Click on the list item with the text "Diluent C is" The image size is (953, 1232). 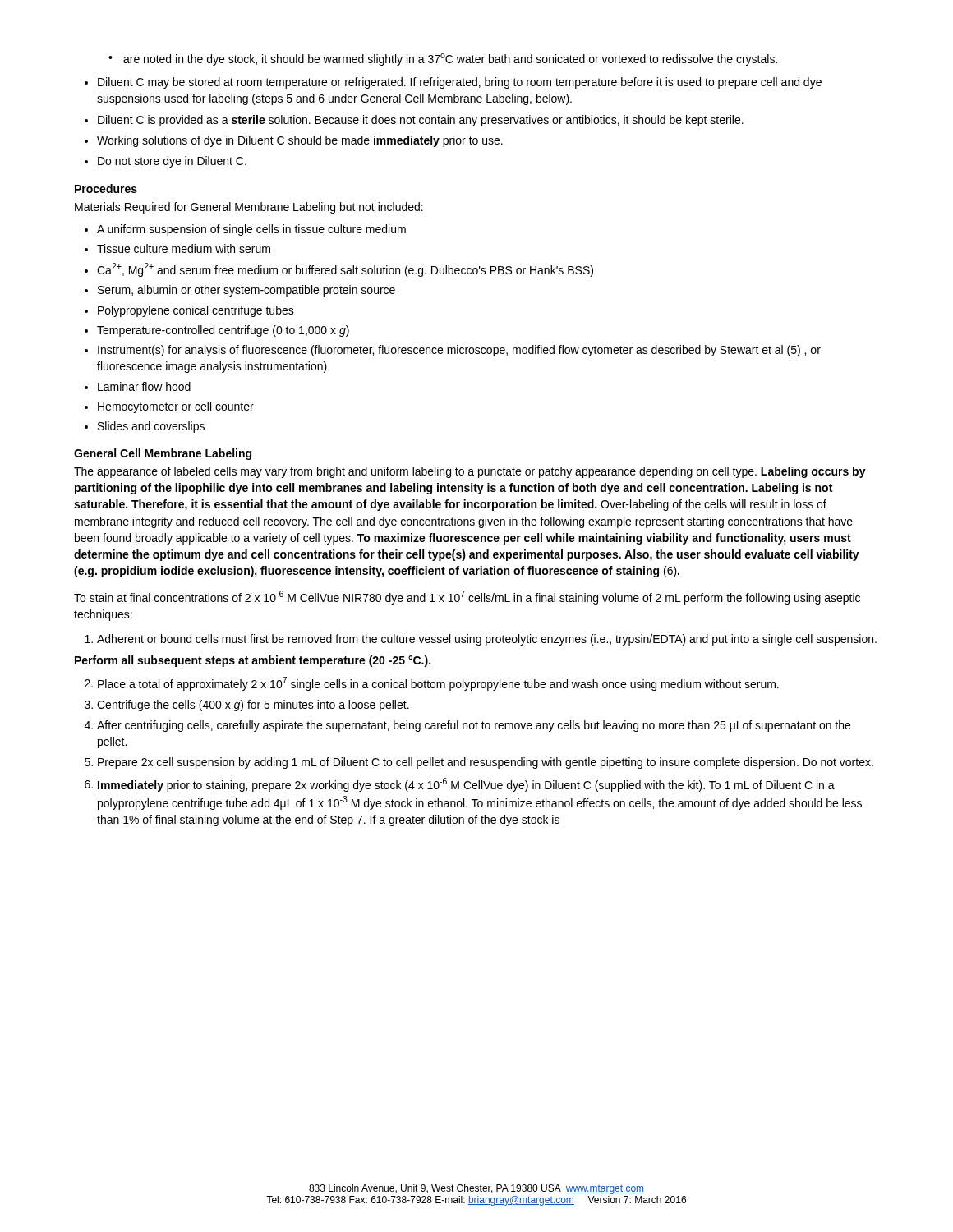(420, 120)
